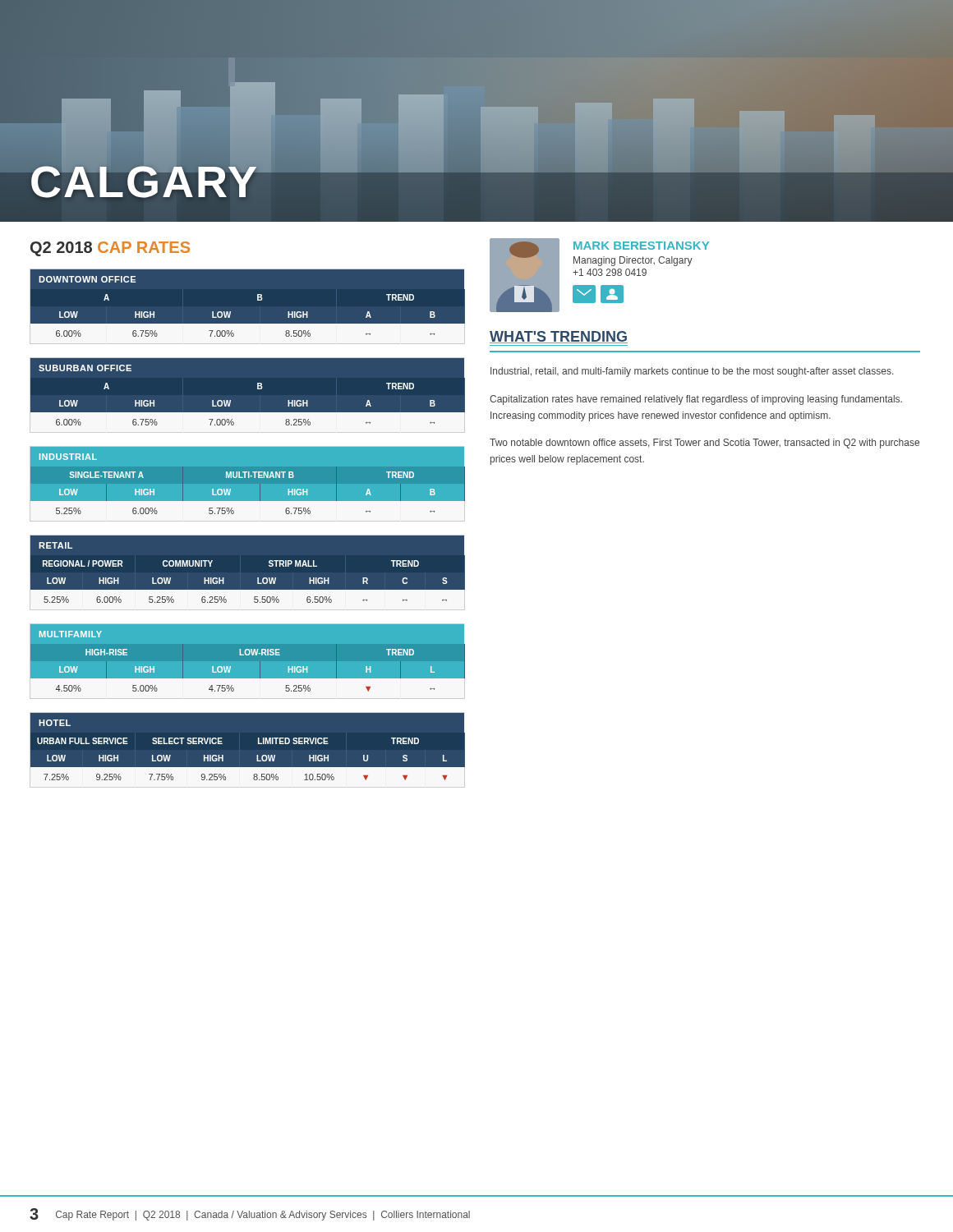Find the region starting "MARK BERESTIANSKY"
Image resolution: width=953 pixels, height=1232 pixels.
pyautogui.click(x=641, y=245)
